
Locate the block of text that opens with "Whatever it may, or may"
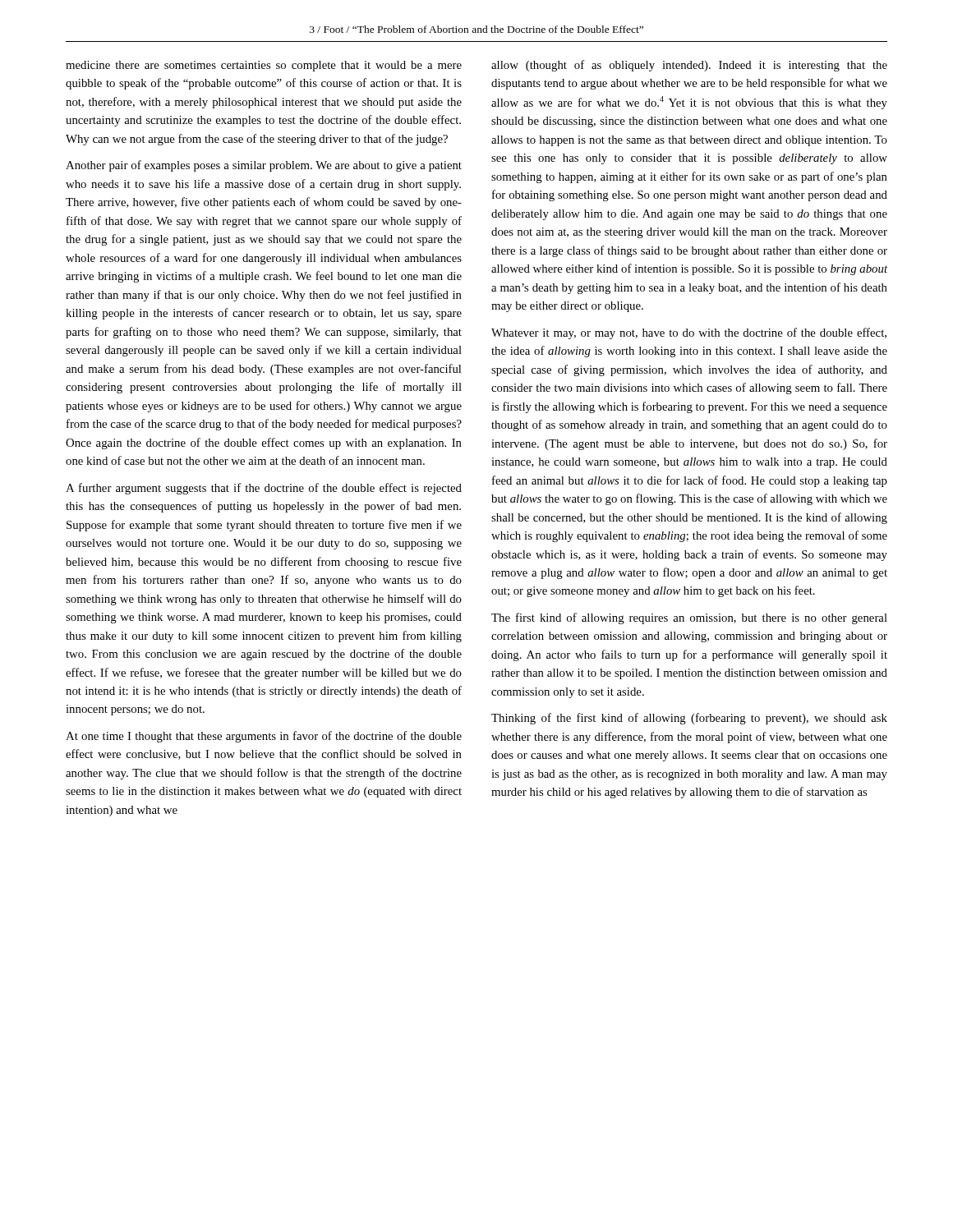689,462
